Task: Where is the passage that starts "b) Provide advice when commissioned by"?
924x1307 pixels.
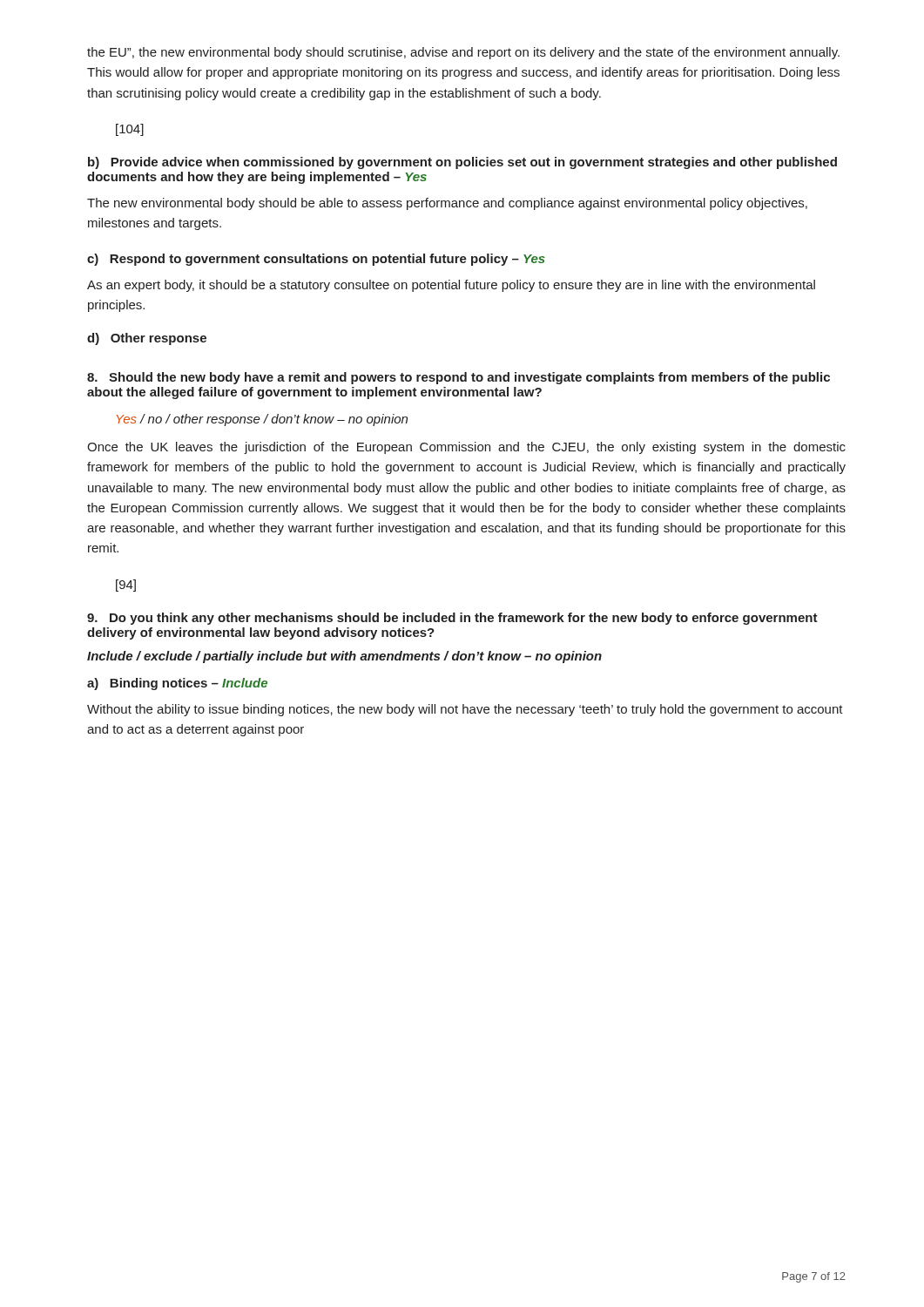Action: click(x=462, y=169)
